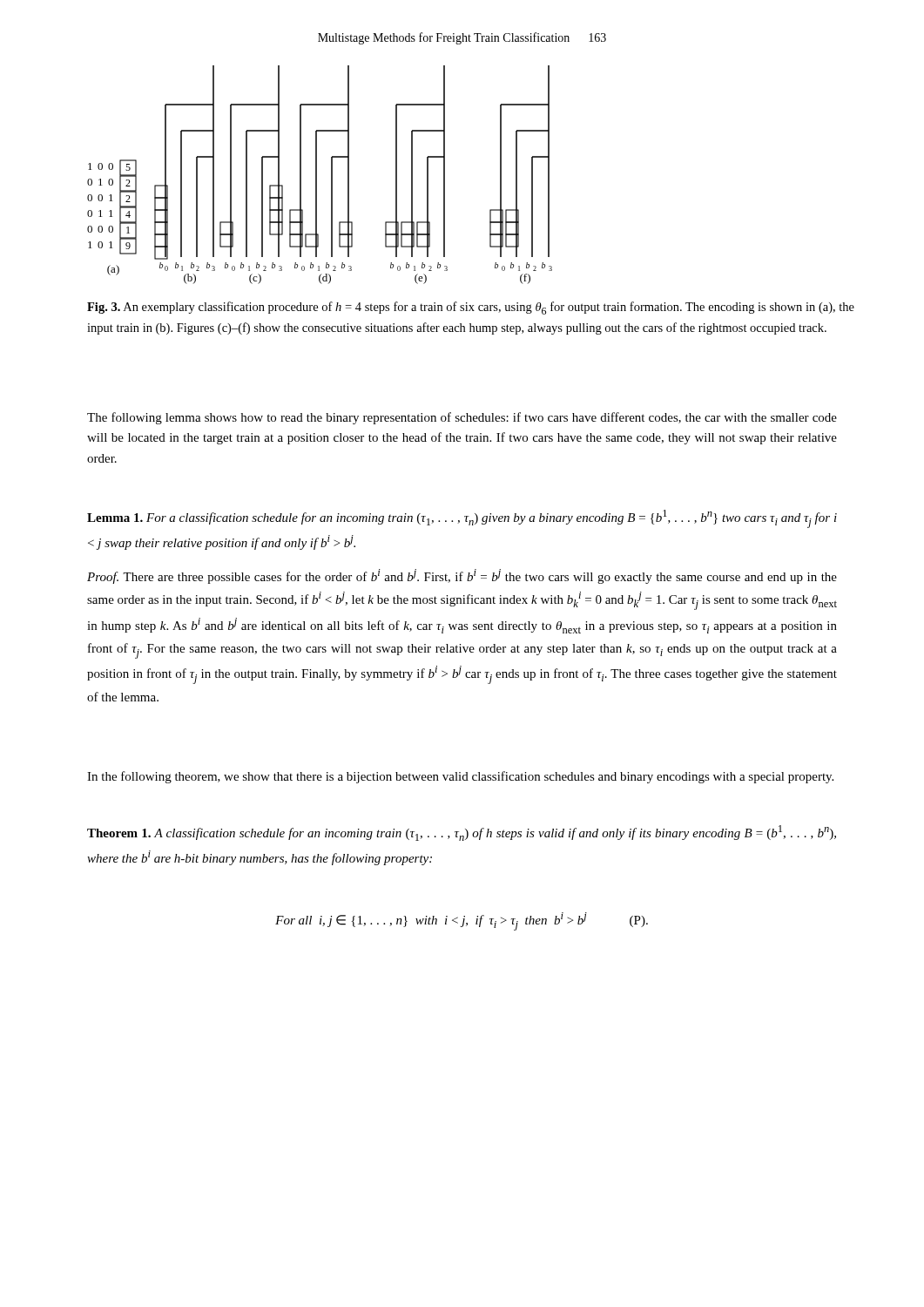This screenshot has height=1307, width=924.
Task: Navigate to the block starting "For all i,"
Action: pos(462,920)
